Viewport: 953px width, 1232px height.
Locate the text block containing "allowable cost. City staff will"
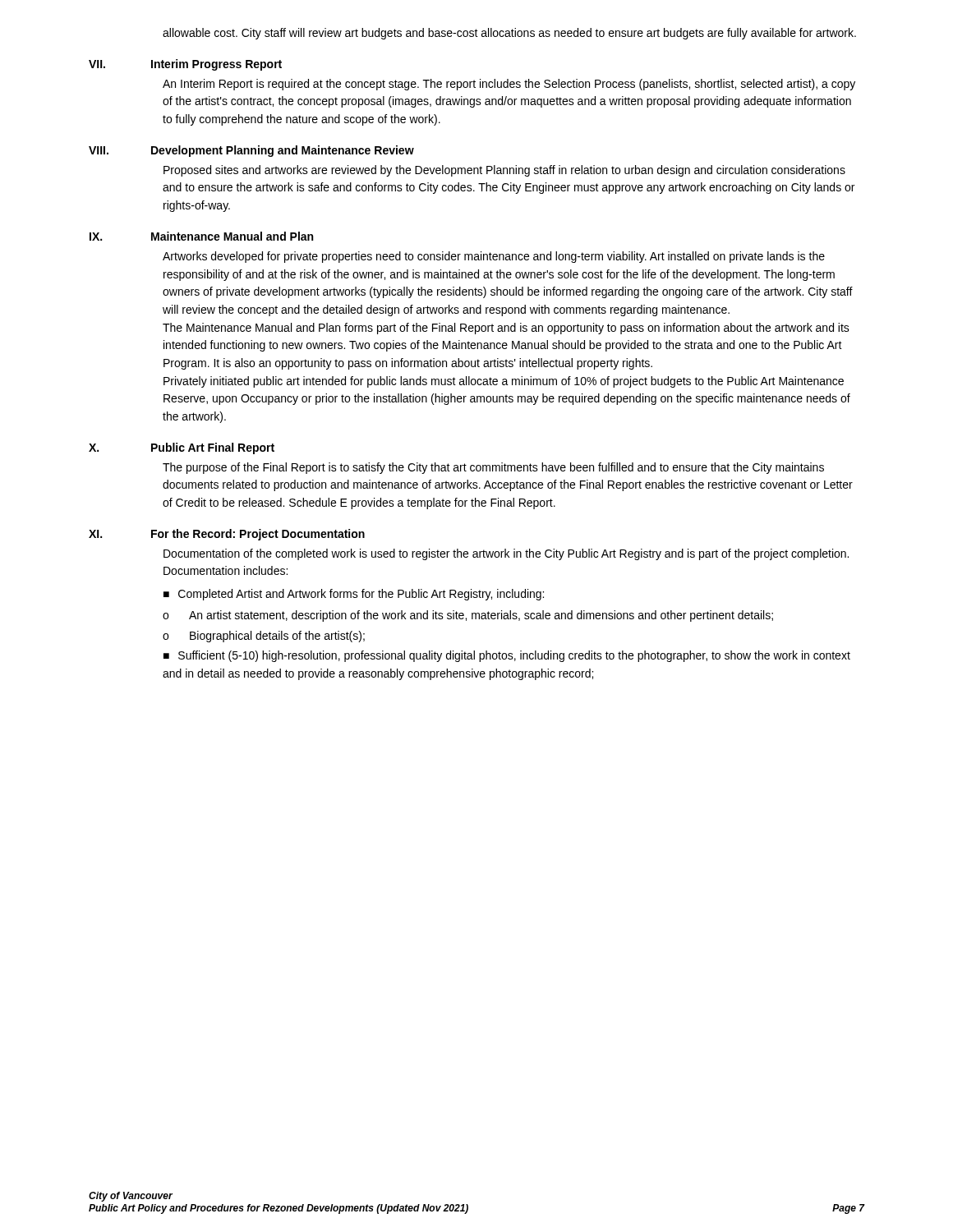510,33
